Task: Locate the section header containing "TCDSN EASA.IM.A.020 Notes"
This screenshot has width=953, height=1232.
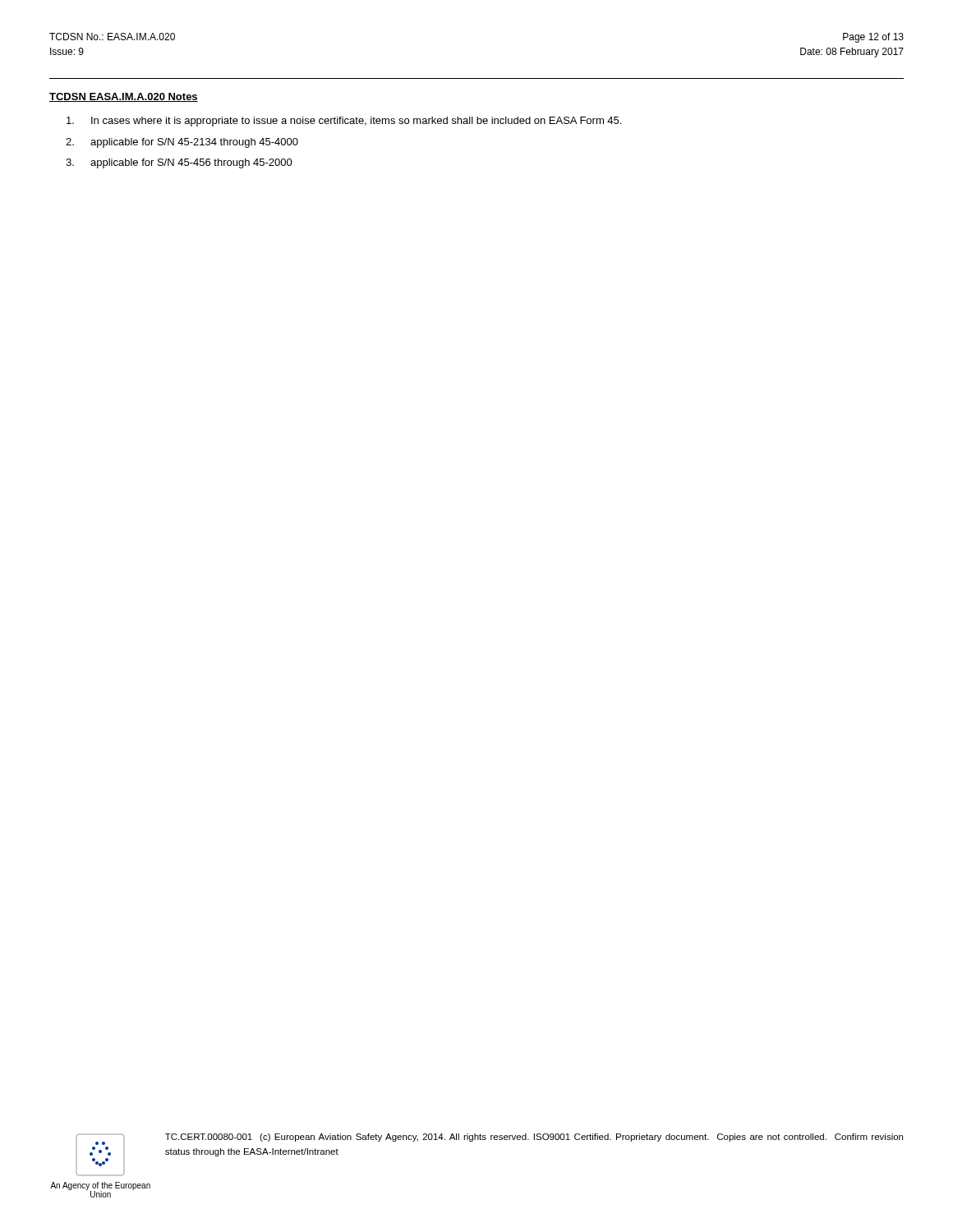Action: tap(123, 96)
